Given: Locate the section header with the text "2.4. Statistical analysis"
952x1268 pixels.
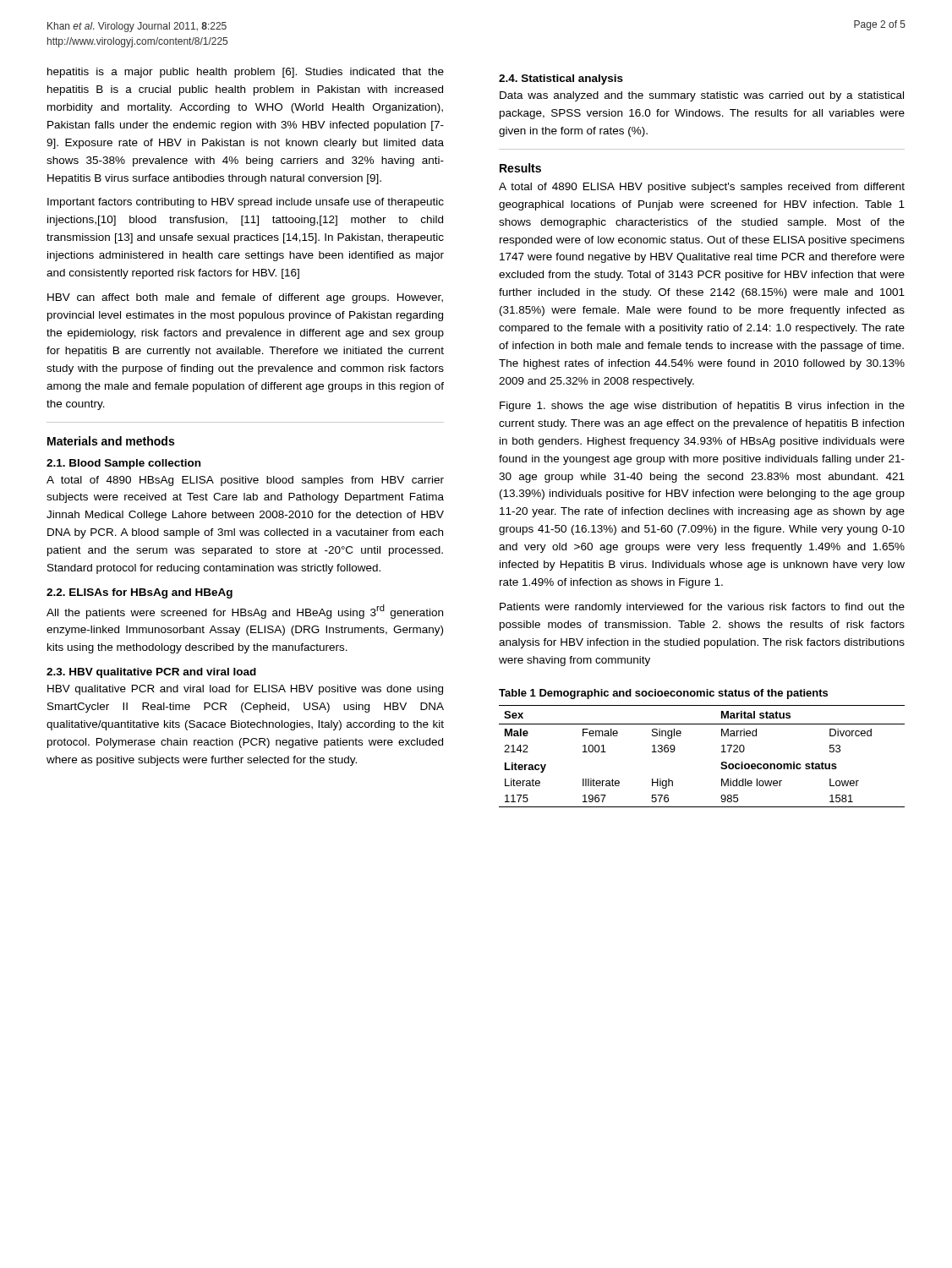Looking at the screenshot, I should tap(561, 78).
